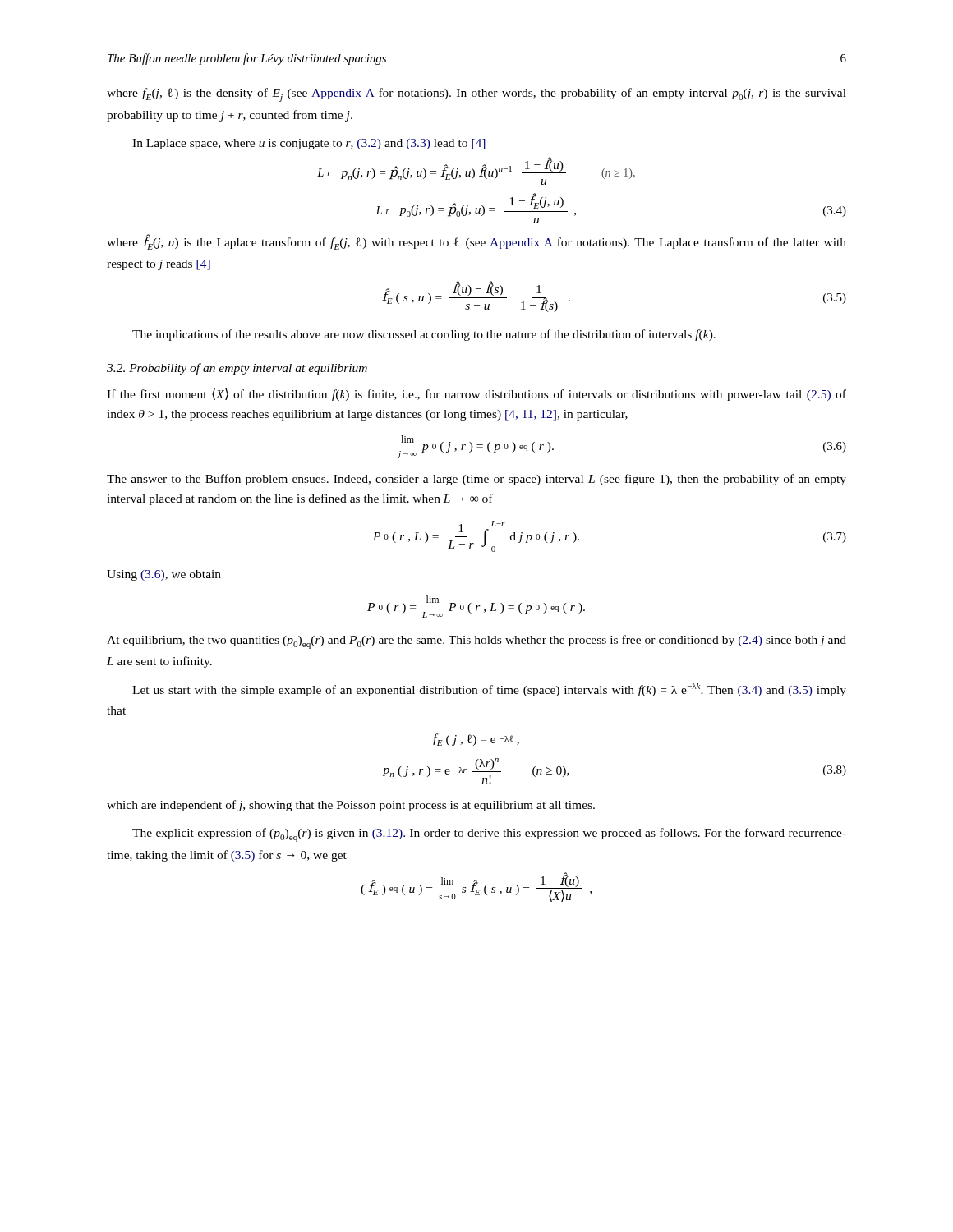Select the text starting "L r pn(j, r) = p̂n(j, u)"
953x1232 pixels.
coord(476,192)
